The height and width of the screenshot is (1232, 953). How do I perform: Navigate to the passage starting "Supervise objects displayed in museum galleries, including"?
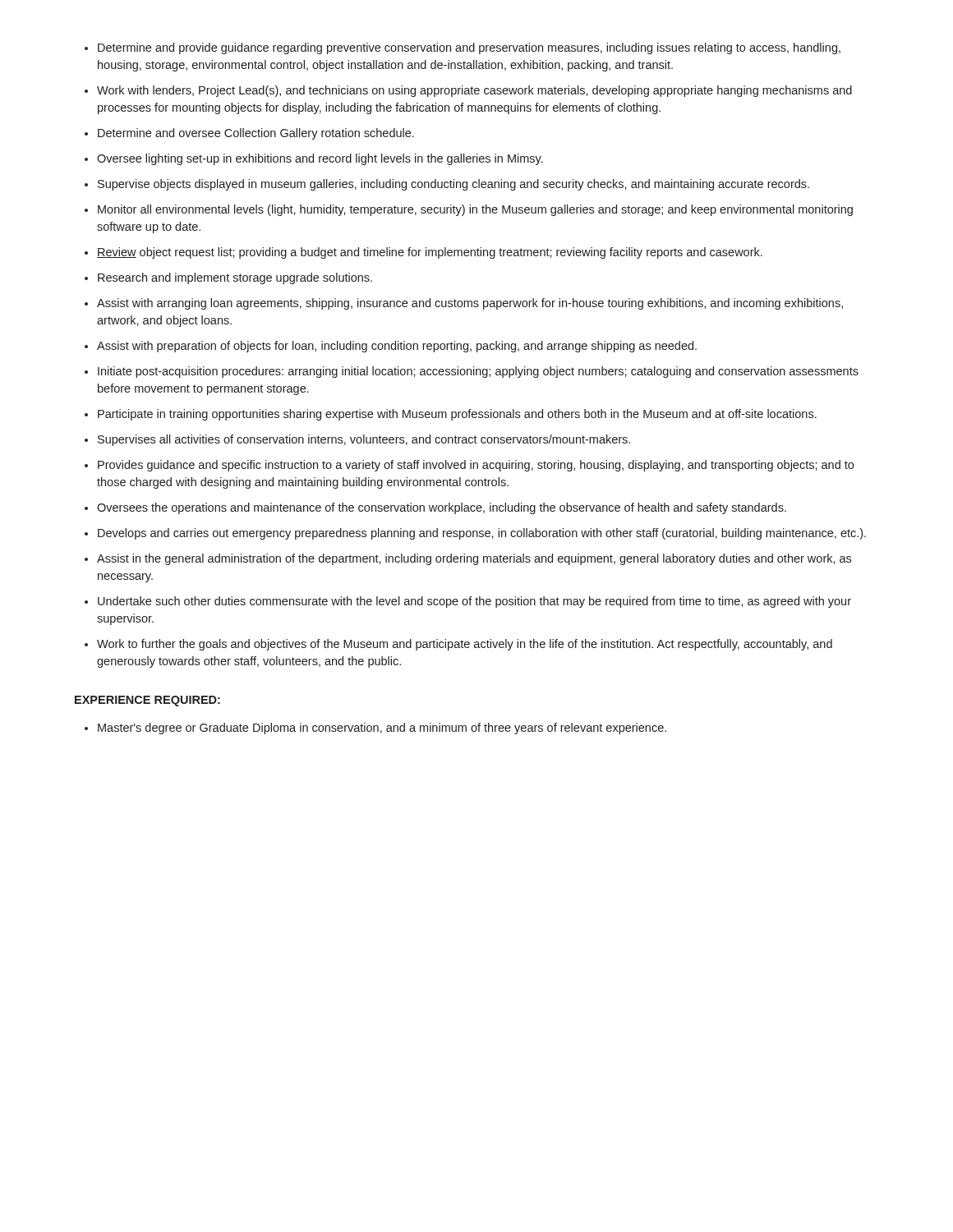[x=488, y=184]
